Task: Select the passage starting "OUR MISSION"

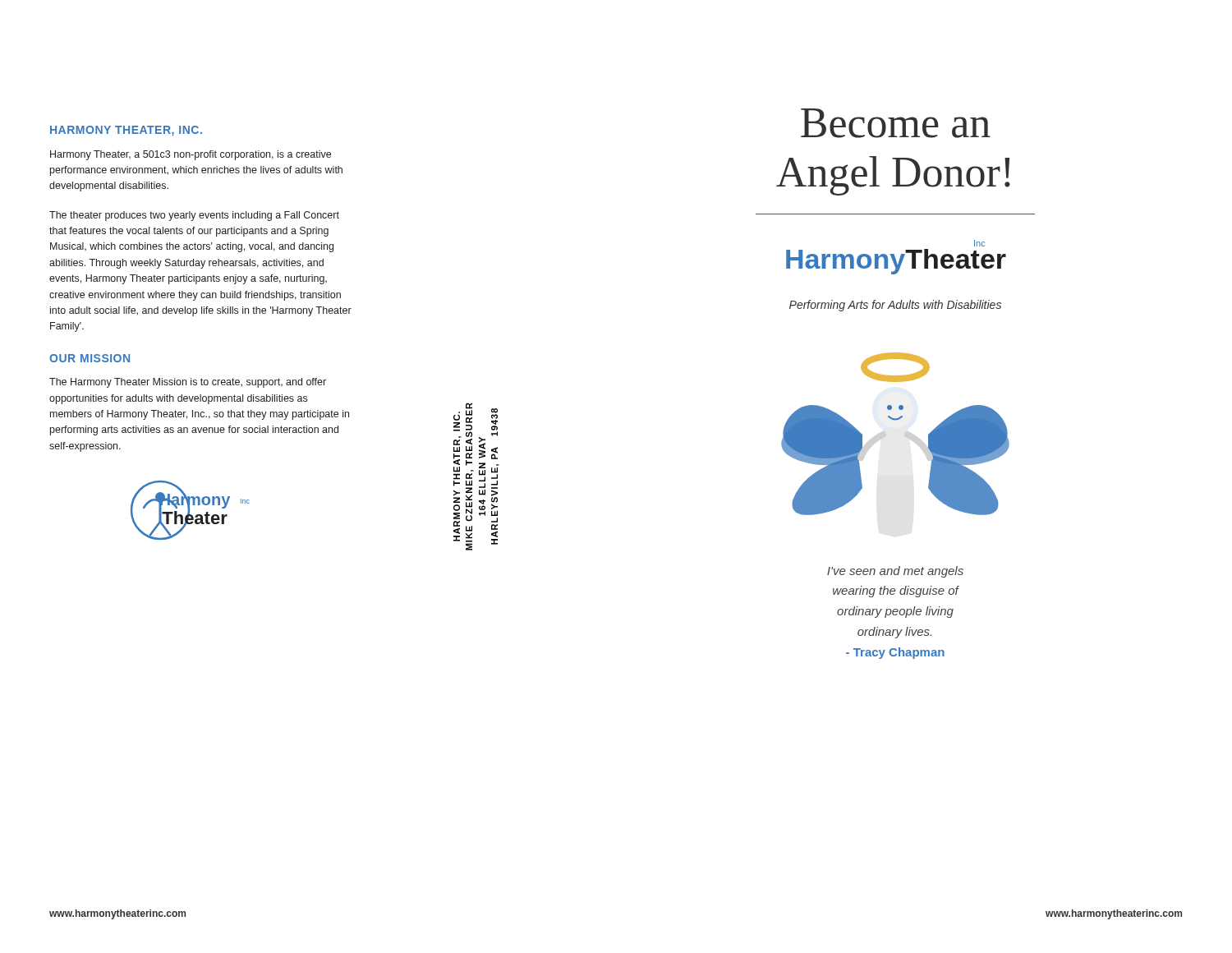Action: [90, 358]
